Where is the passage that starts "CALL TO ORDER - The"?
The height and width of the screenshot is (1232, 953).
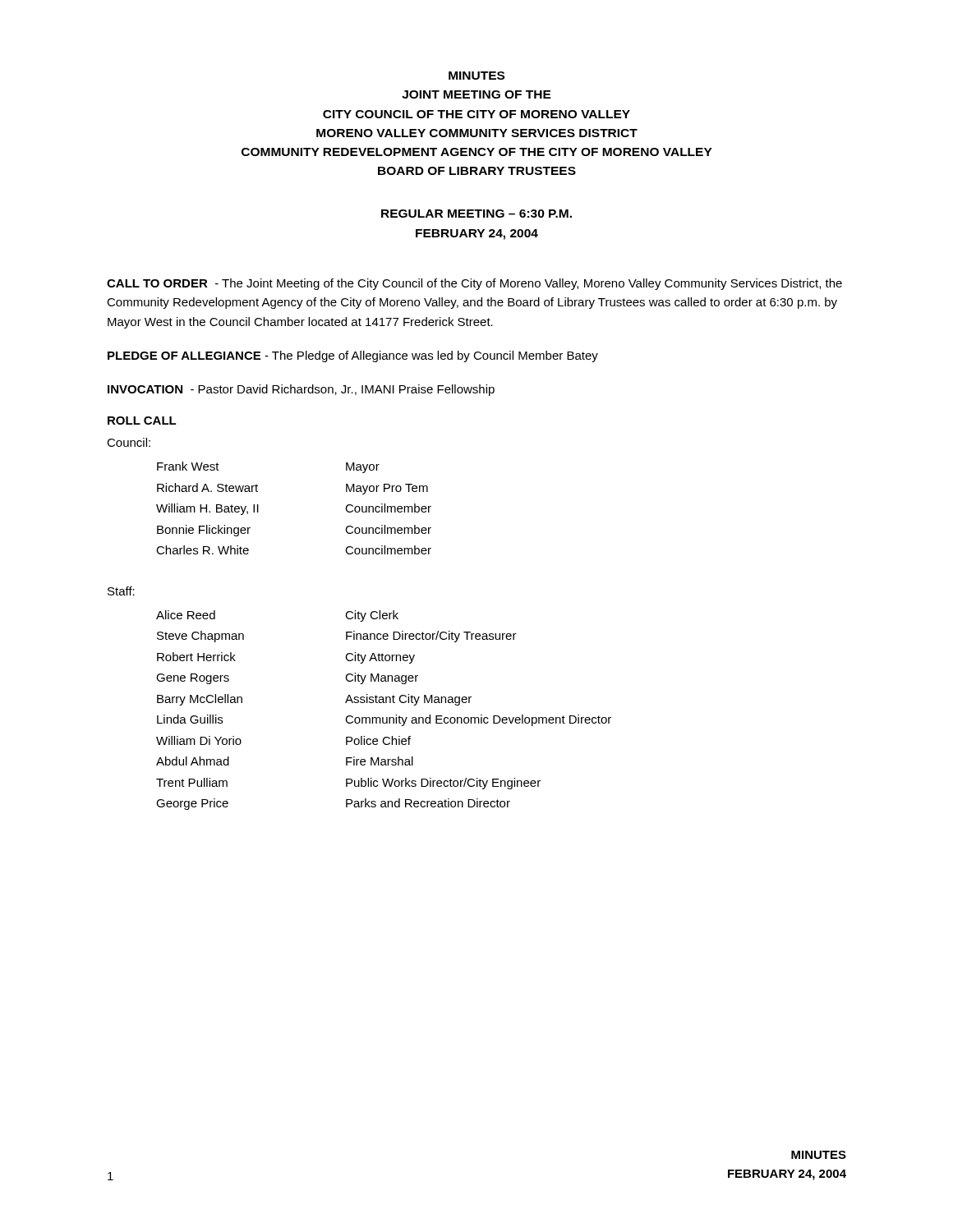coord(475,302)
